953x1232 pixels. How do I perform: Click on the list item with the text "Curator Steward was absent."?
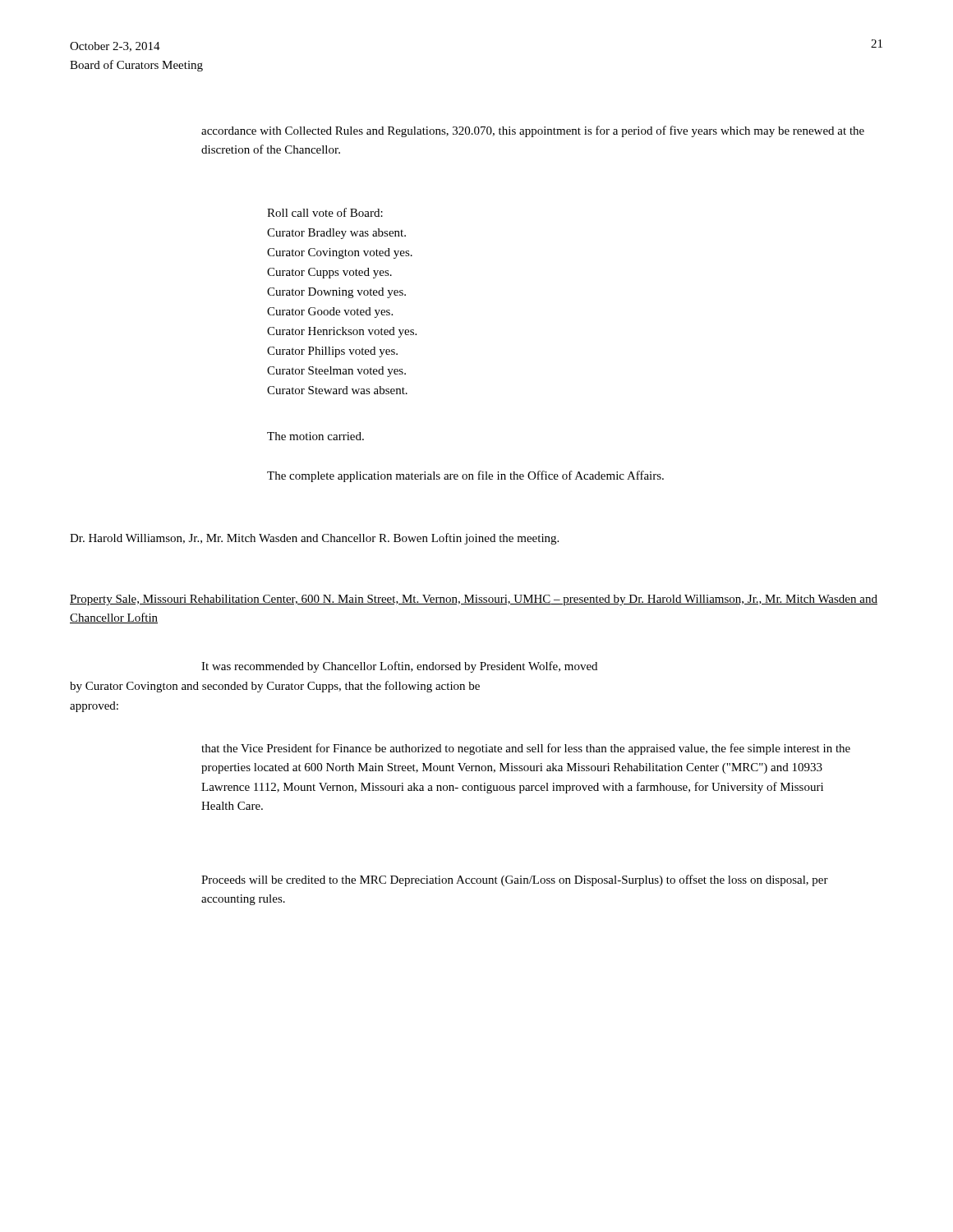(x=338, y=390)
